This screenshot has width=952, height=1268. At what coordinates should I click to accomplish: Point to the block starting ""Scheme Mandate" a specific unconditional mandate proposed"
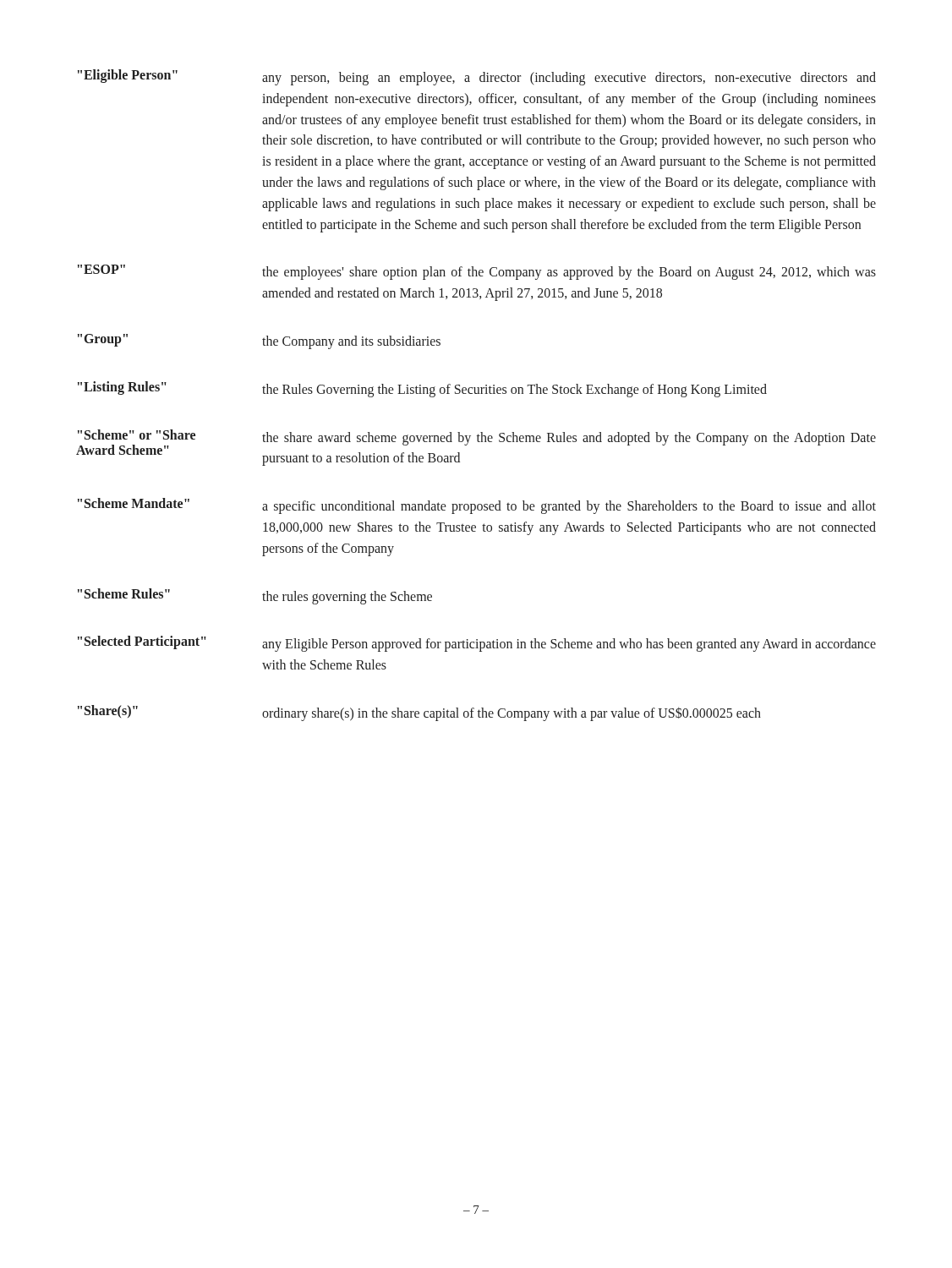coord(476,528)
